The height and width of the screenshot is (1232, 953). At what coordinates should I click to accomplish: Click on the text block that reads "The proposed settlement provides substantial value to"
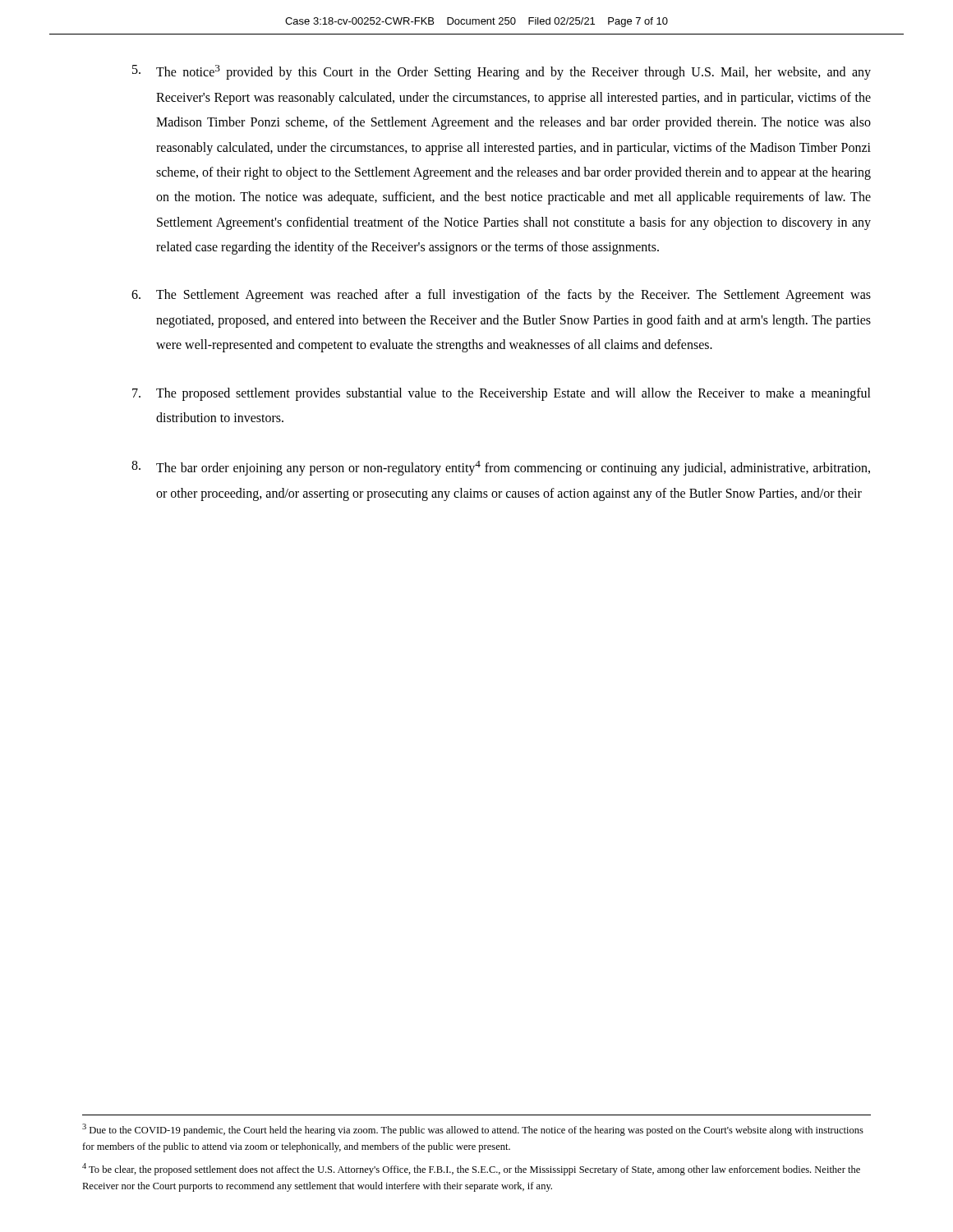476,406
